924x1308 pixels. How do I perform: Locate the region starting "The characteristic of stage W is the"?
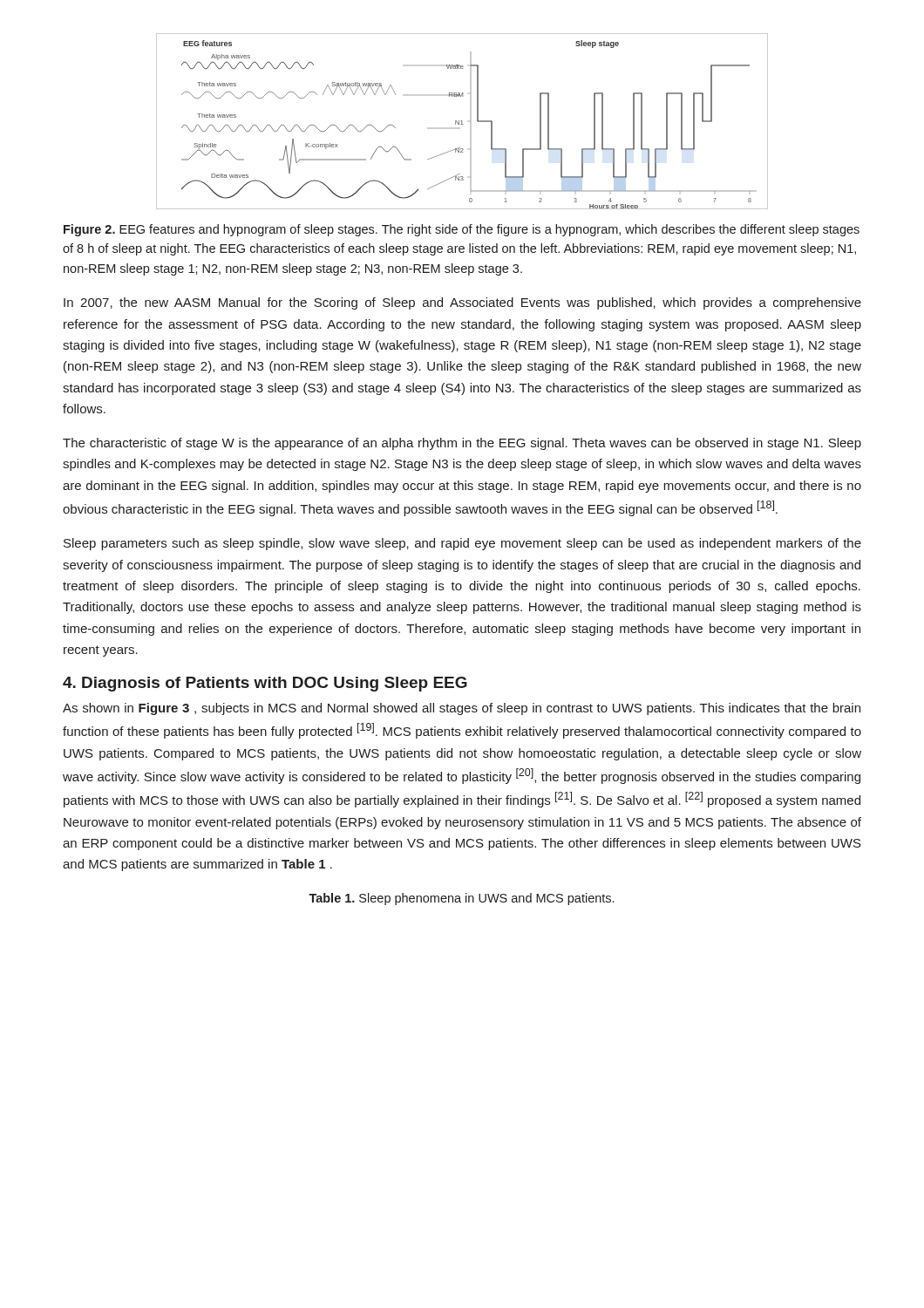click(462, 476)
